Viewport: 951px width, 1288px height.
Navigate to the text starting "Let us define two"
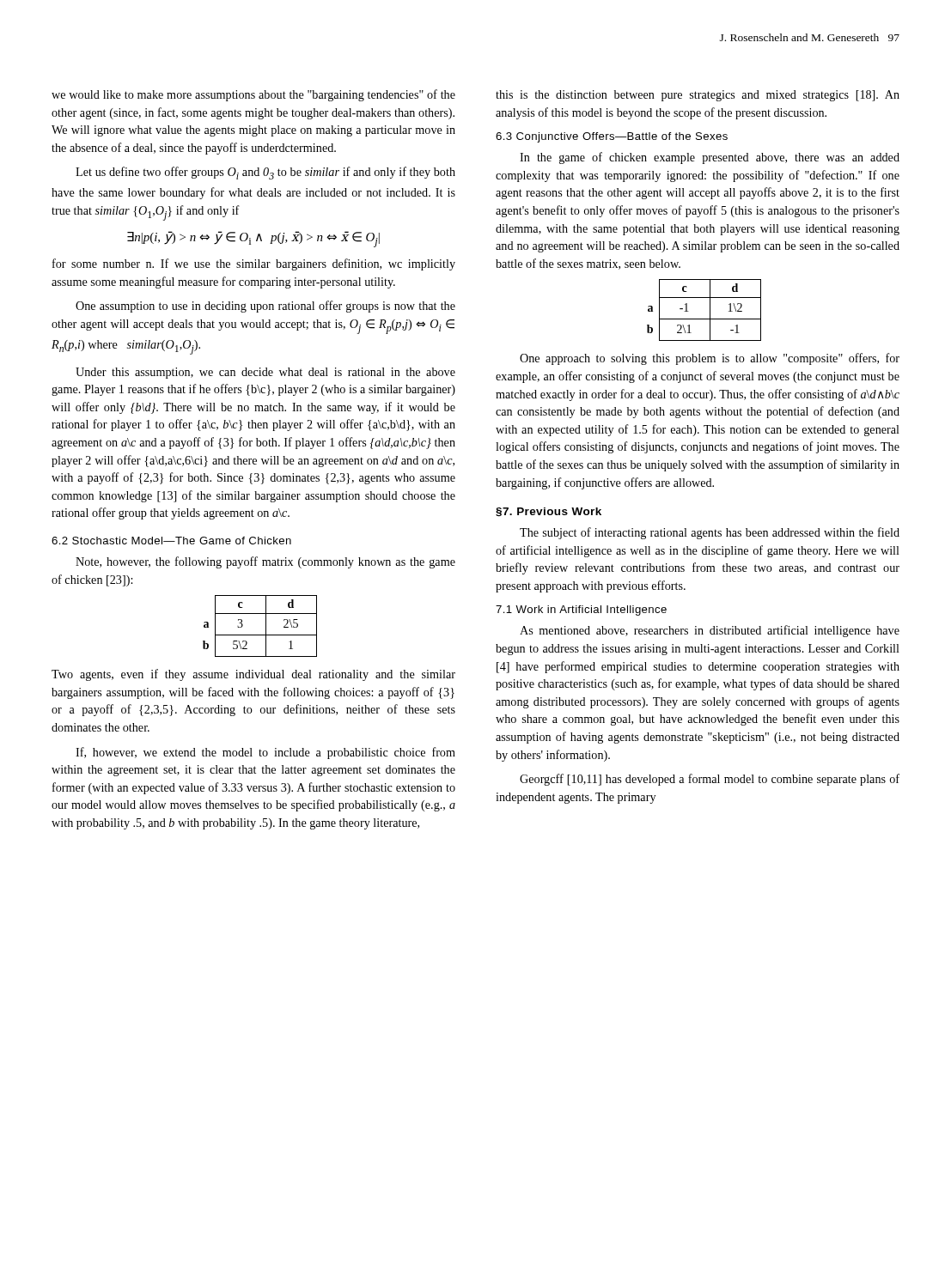(x=253, y=193)
